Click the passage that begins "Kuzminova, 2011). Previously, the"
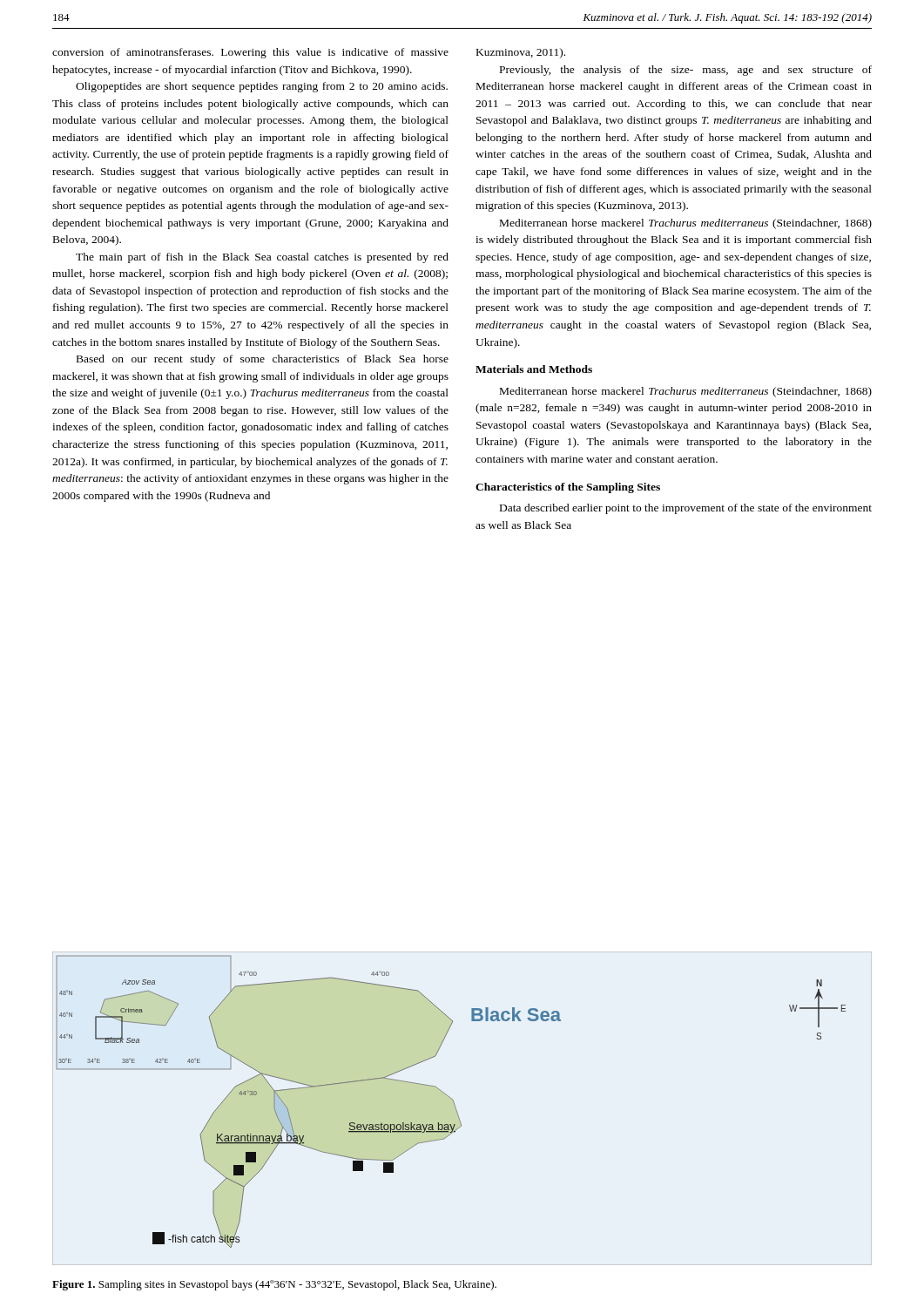The width and height of the screenshot is (924, 1307). click(x=674, y=197)
